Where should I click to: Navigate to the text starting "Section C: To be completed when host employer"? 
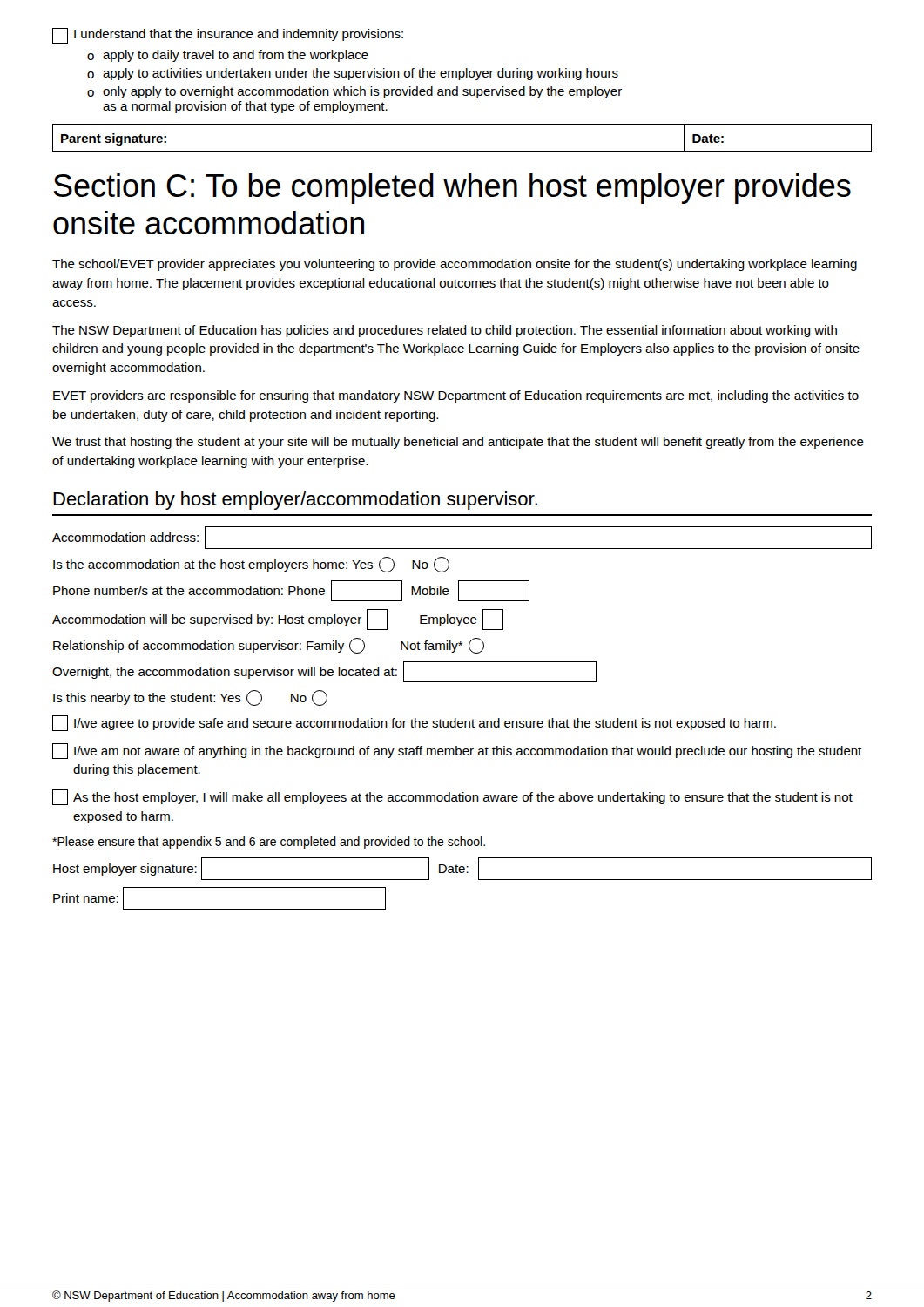pyautogui.click(x=462, y=205)
